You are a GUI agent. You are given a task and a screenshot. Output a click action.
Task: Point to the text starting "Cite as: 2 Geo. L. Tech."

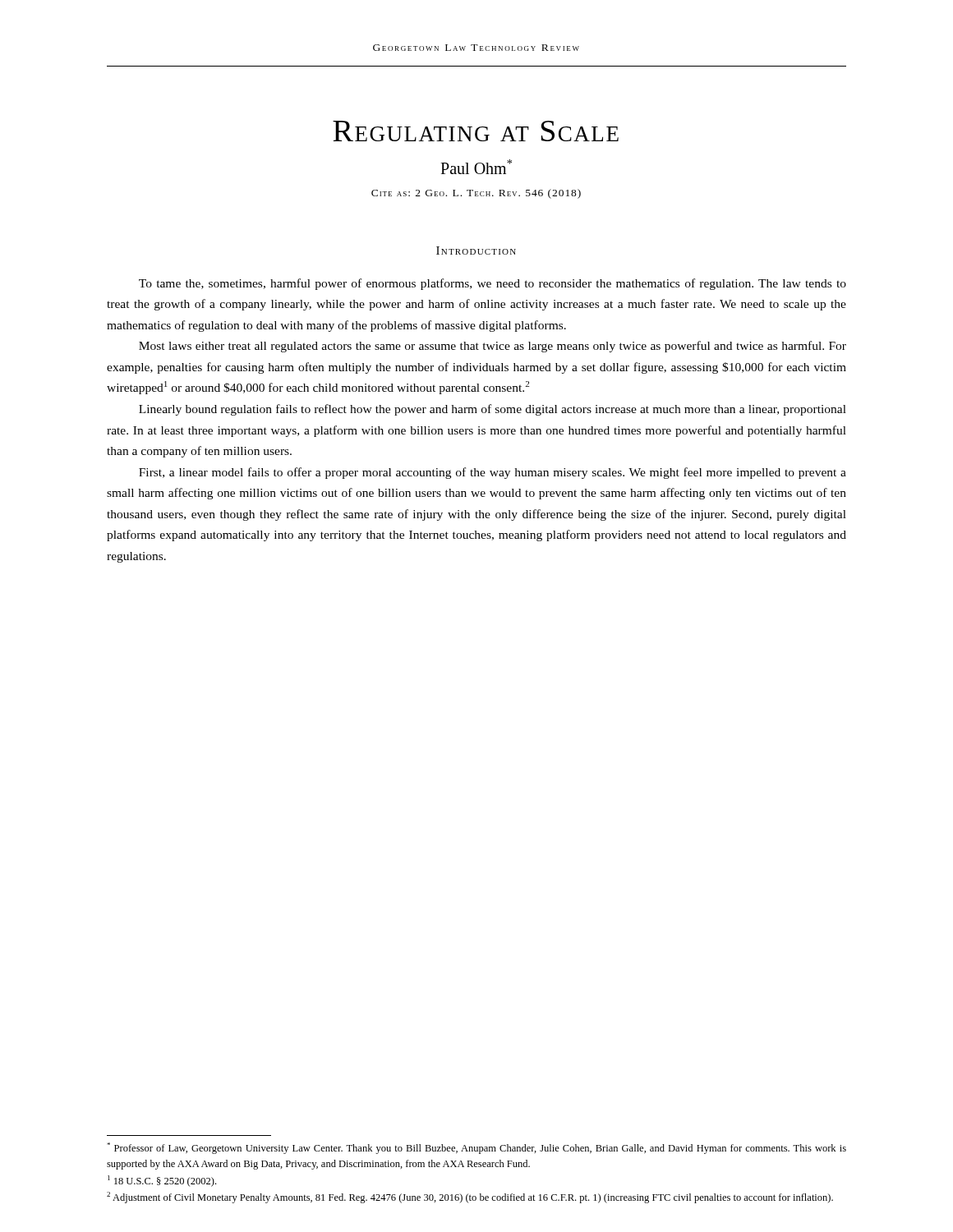point(476,193)
